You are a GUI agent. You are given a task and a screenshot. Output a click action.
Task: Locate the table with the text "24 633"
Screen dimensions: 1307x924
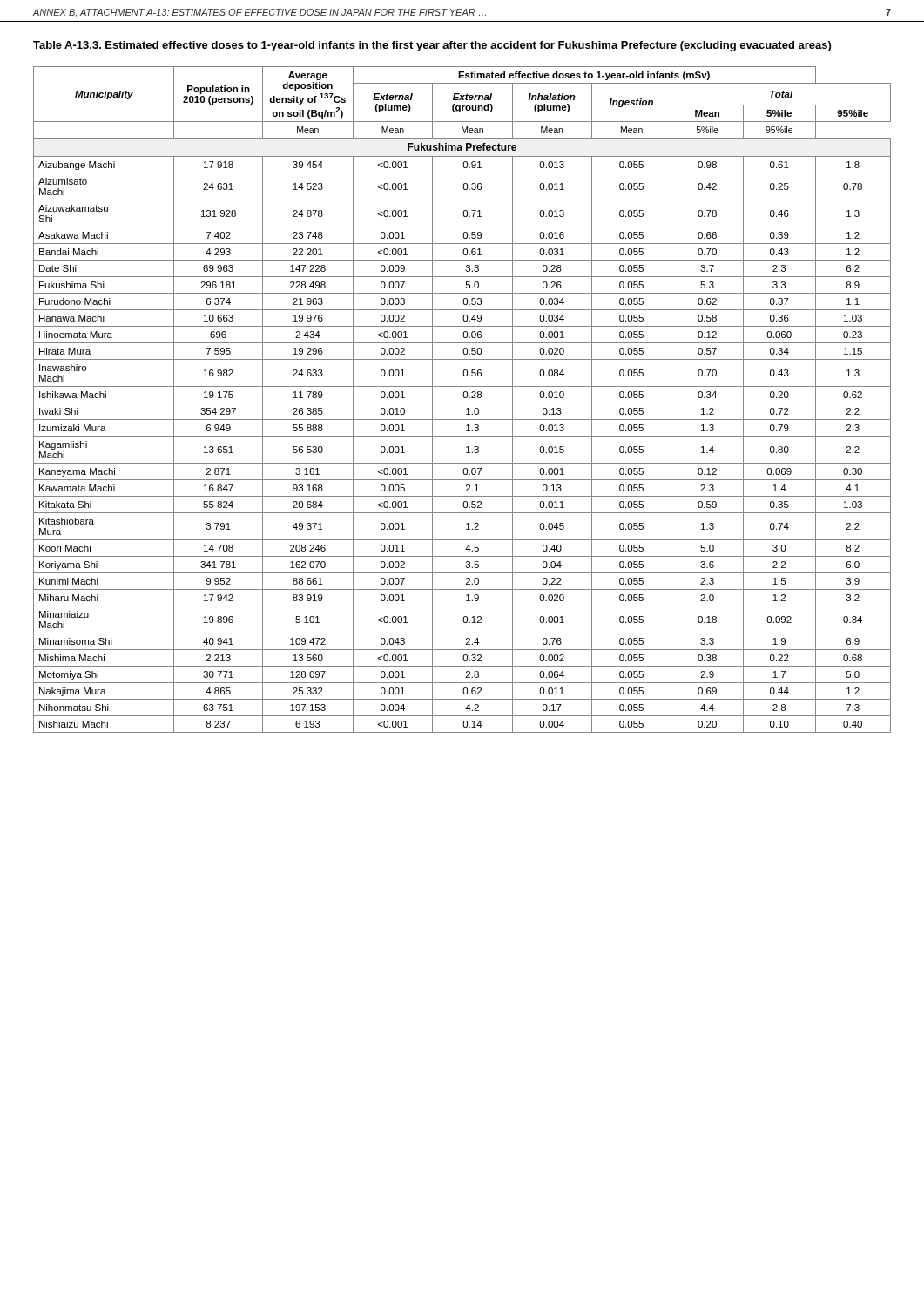point(462,399)
